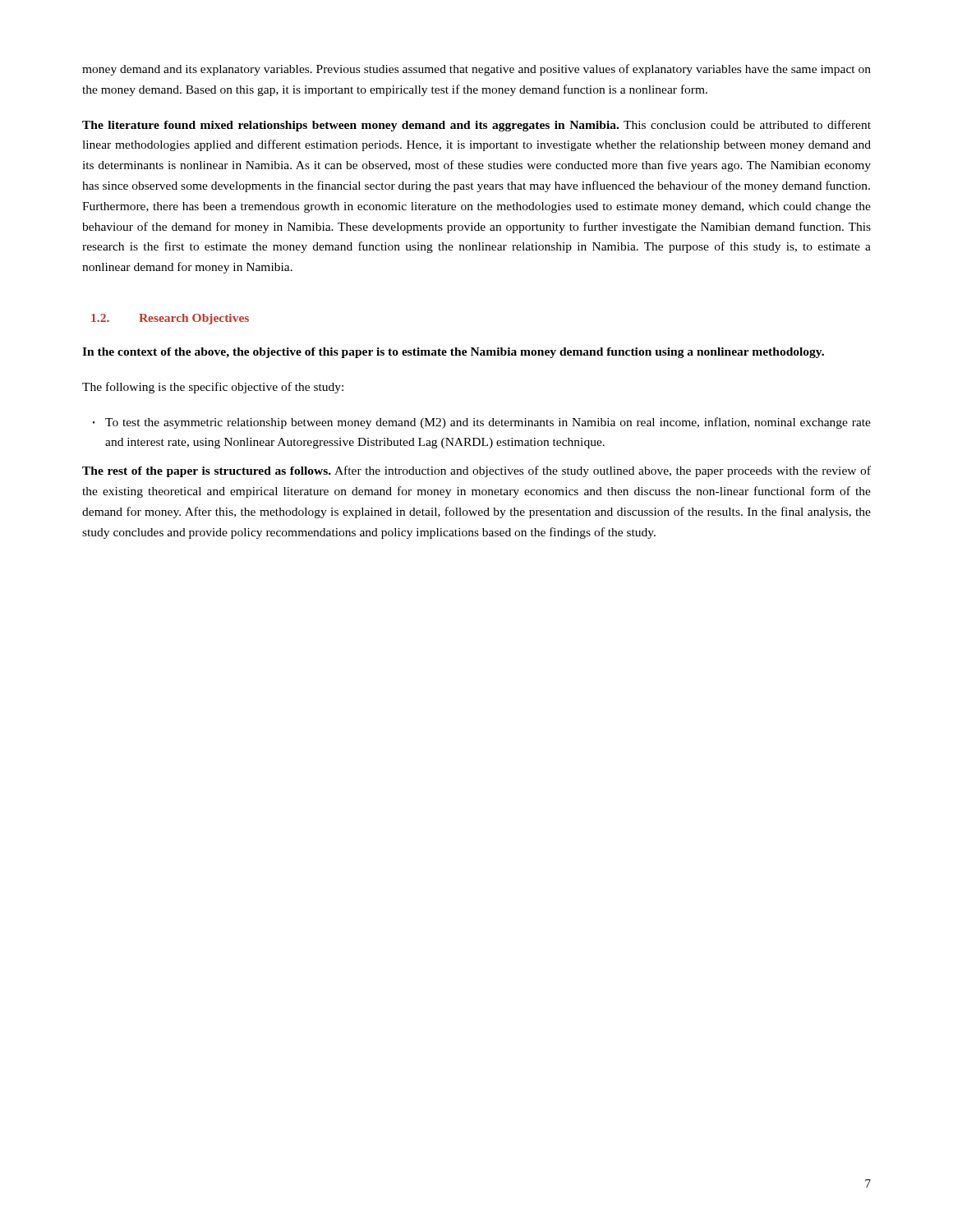
Task: Select a section header
Action: [166, 317]
